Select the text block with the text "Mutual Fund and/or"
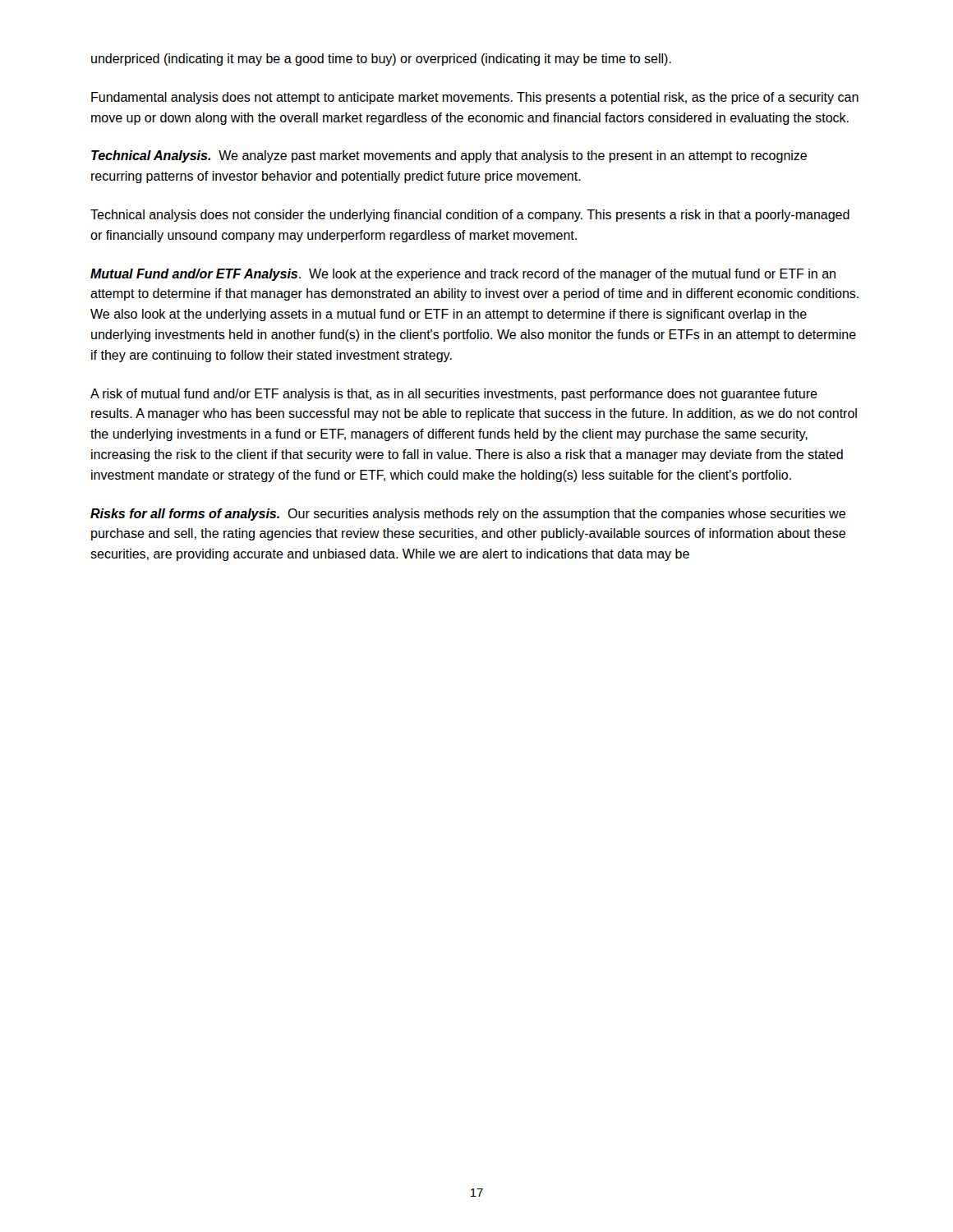This screenshot has height=1232, width=953. 475,314
